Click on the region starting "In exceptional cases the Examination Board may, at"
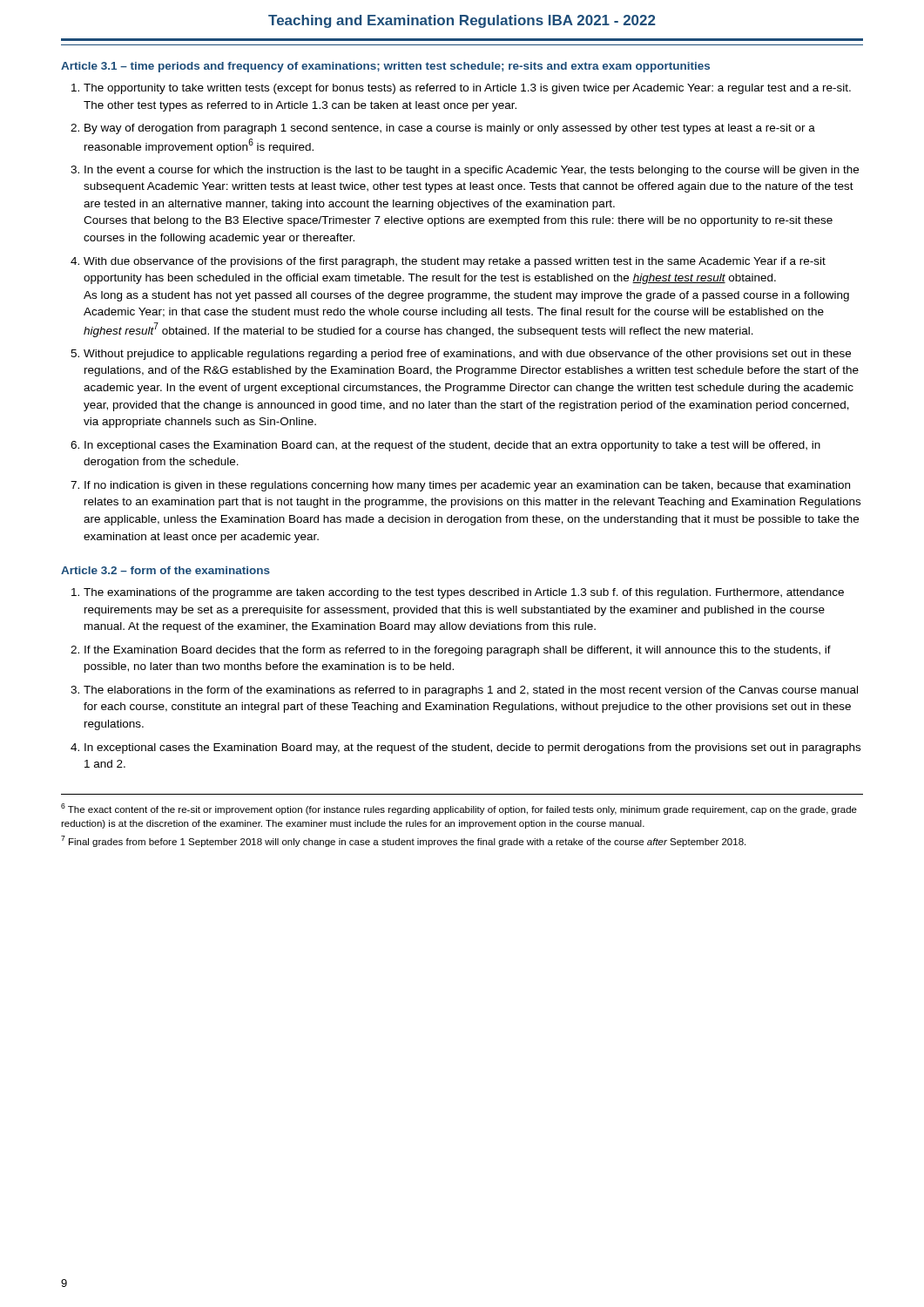The height and width of the screenshot is (1307, 924). pyautogui.click(x=473, y=756)
